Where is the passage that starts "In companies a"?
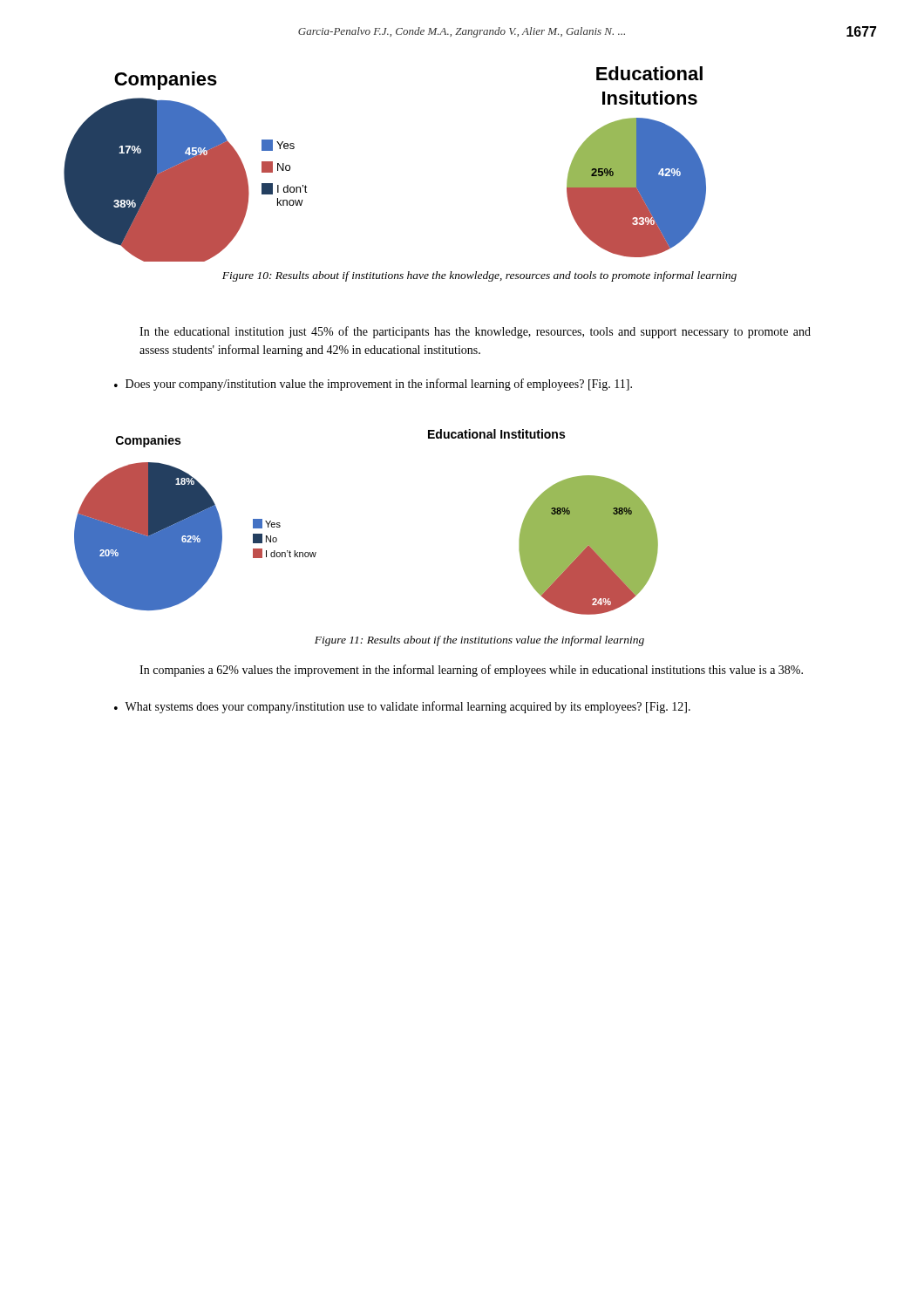The height and width of the screenshot is (1308, 924). pos(472,670)
